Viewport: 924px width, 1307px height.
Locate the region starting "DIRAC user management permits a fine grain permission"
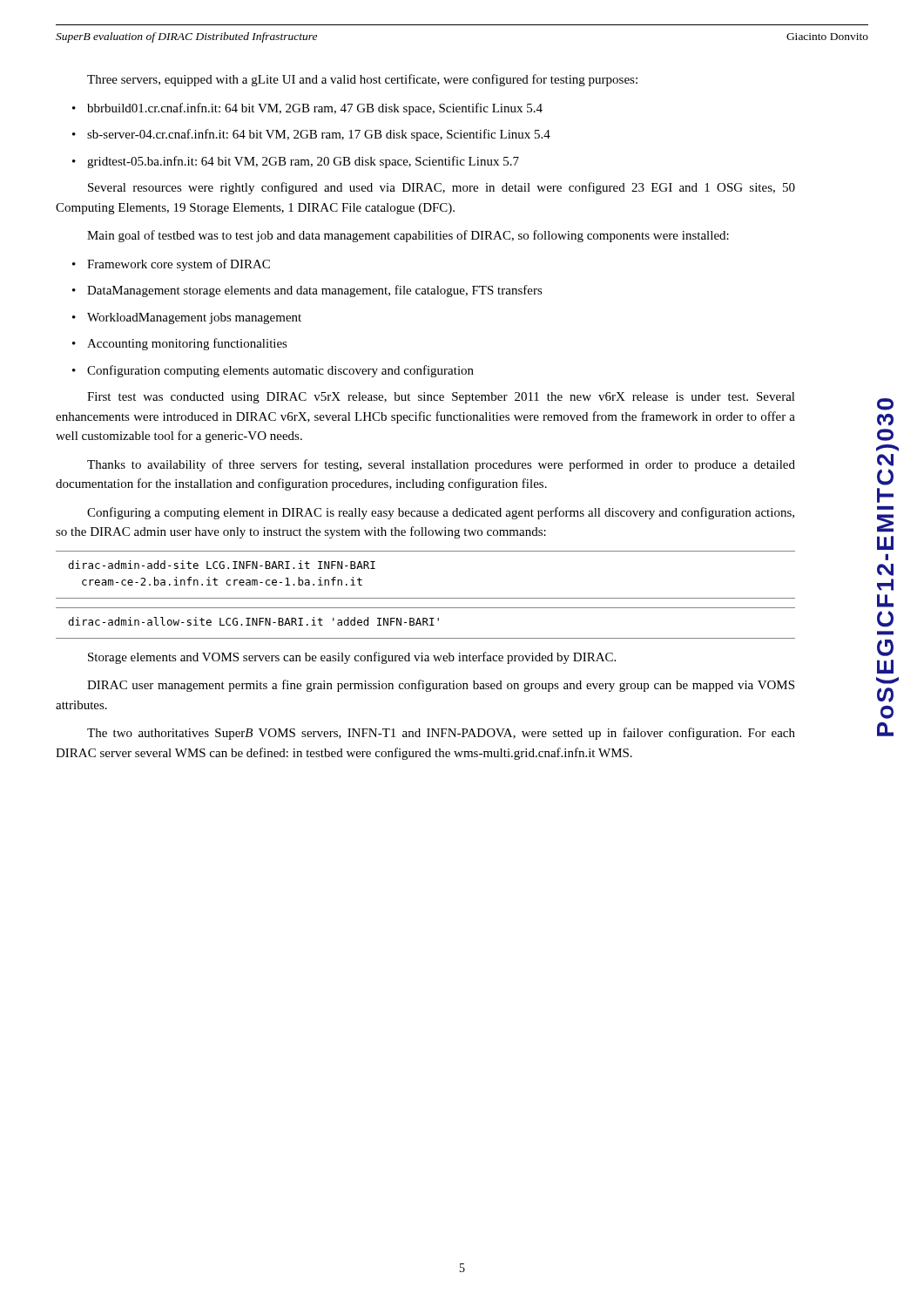(425, 695)
